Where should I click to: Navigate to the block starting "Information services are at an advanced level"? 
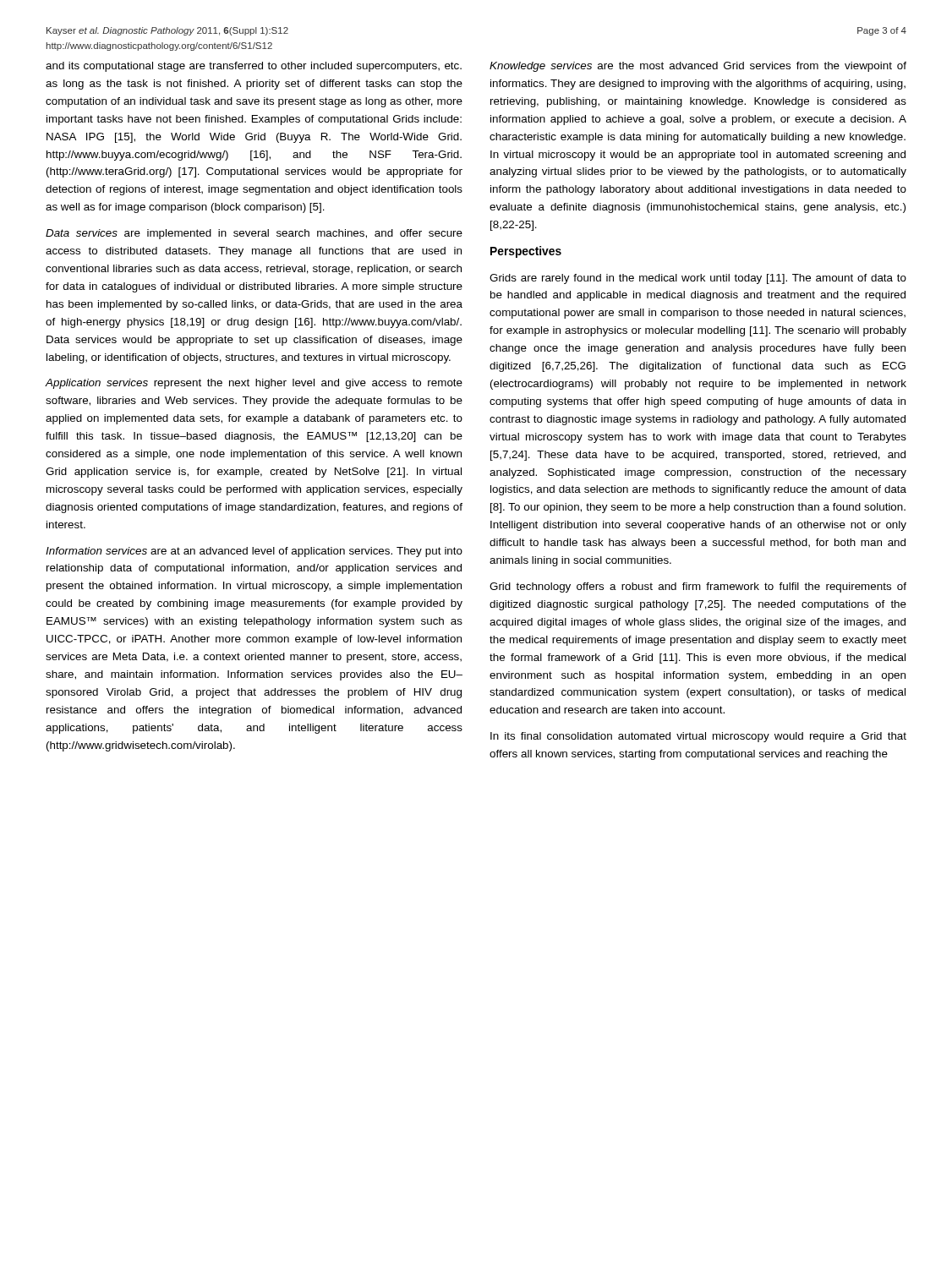(254, 648)
